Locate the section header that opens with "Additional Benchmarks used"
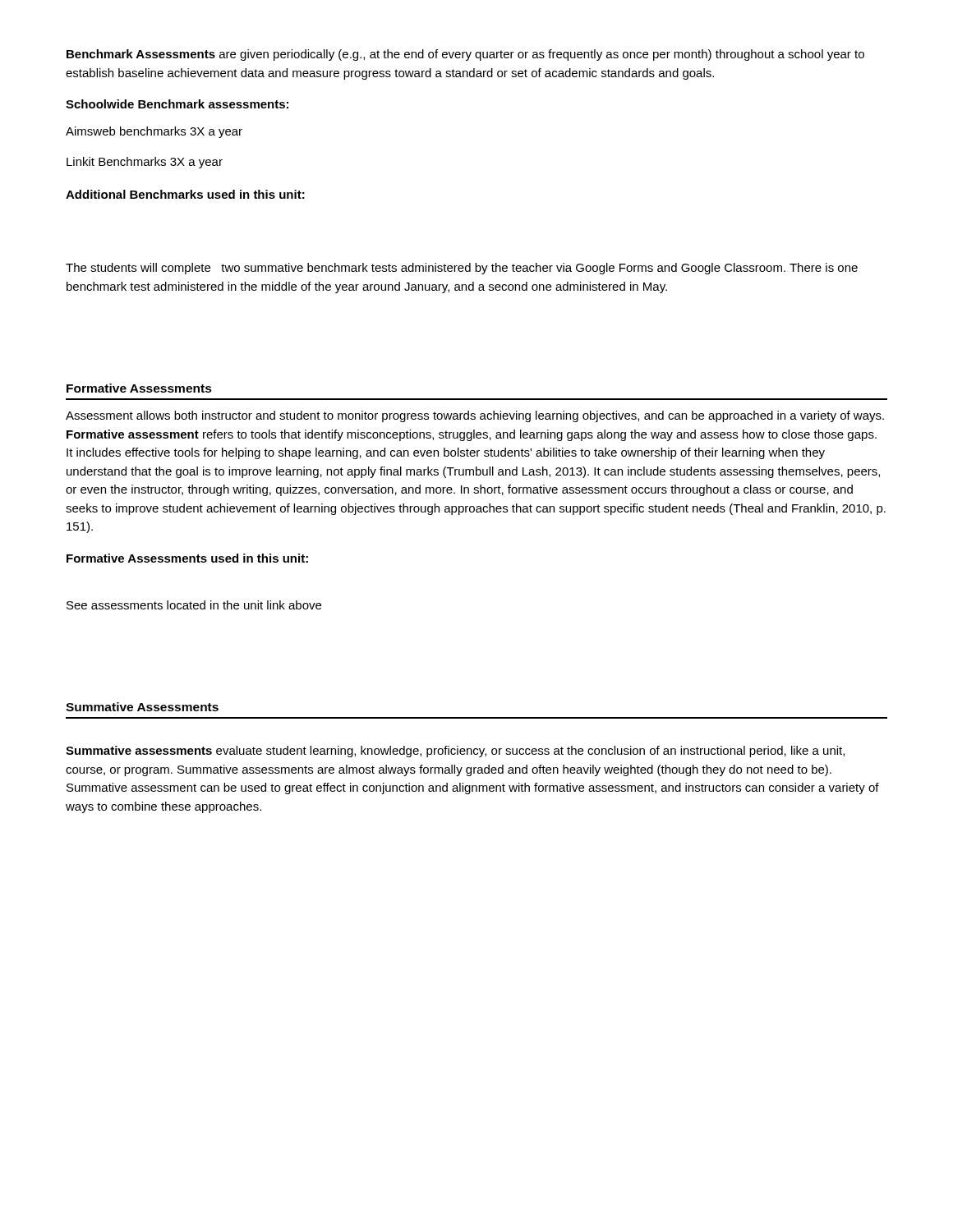This screenshot has height=1232, width=953. click(186, 194)
